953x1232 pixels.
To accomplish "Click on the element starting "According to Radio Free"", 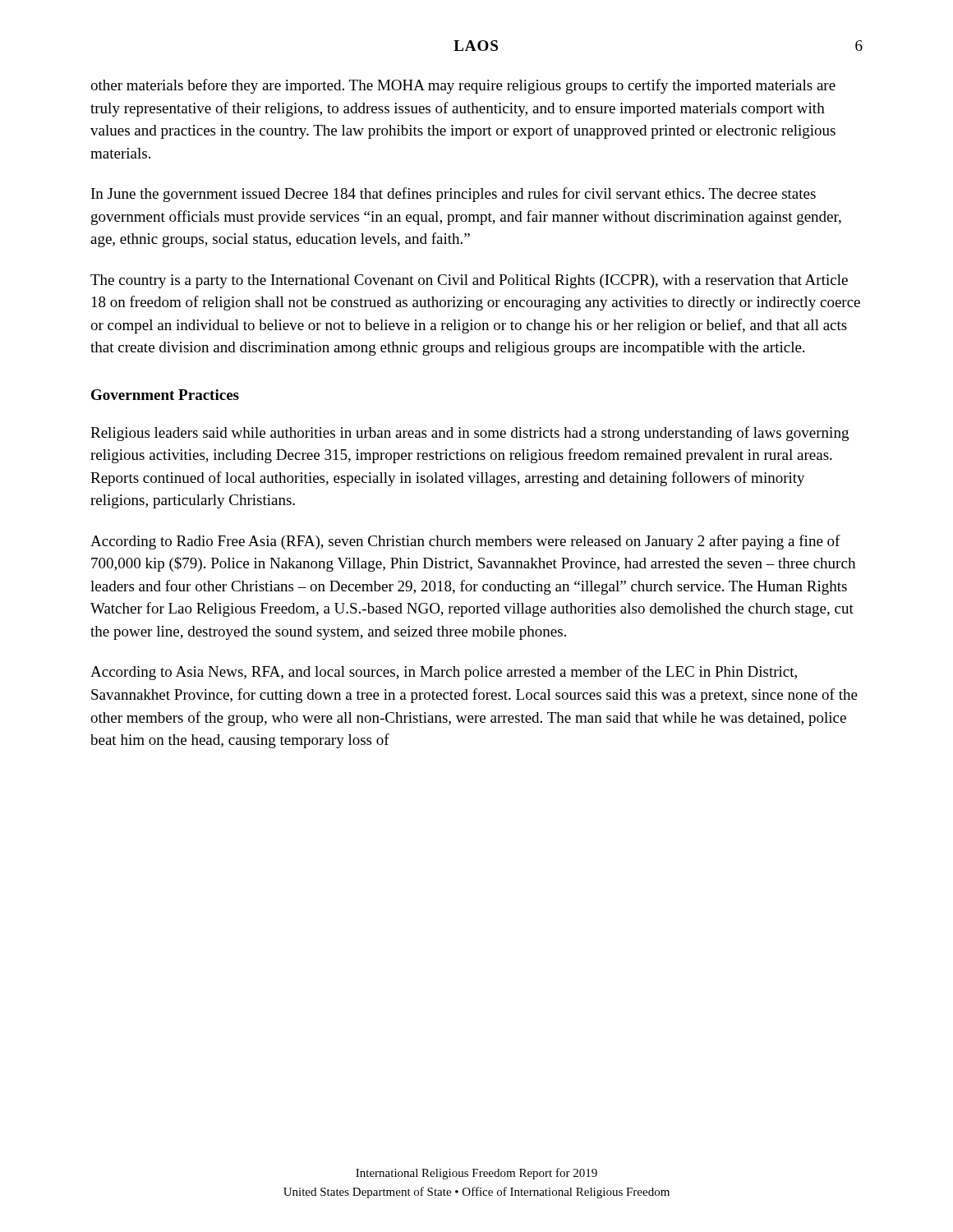I will pyautogui.click(x=473, y=586).
